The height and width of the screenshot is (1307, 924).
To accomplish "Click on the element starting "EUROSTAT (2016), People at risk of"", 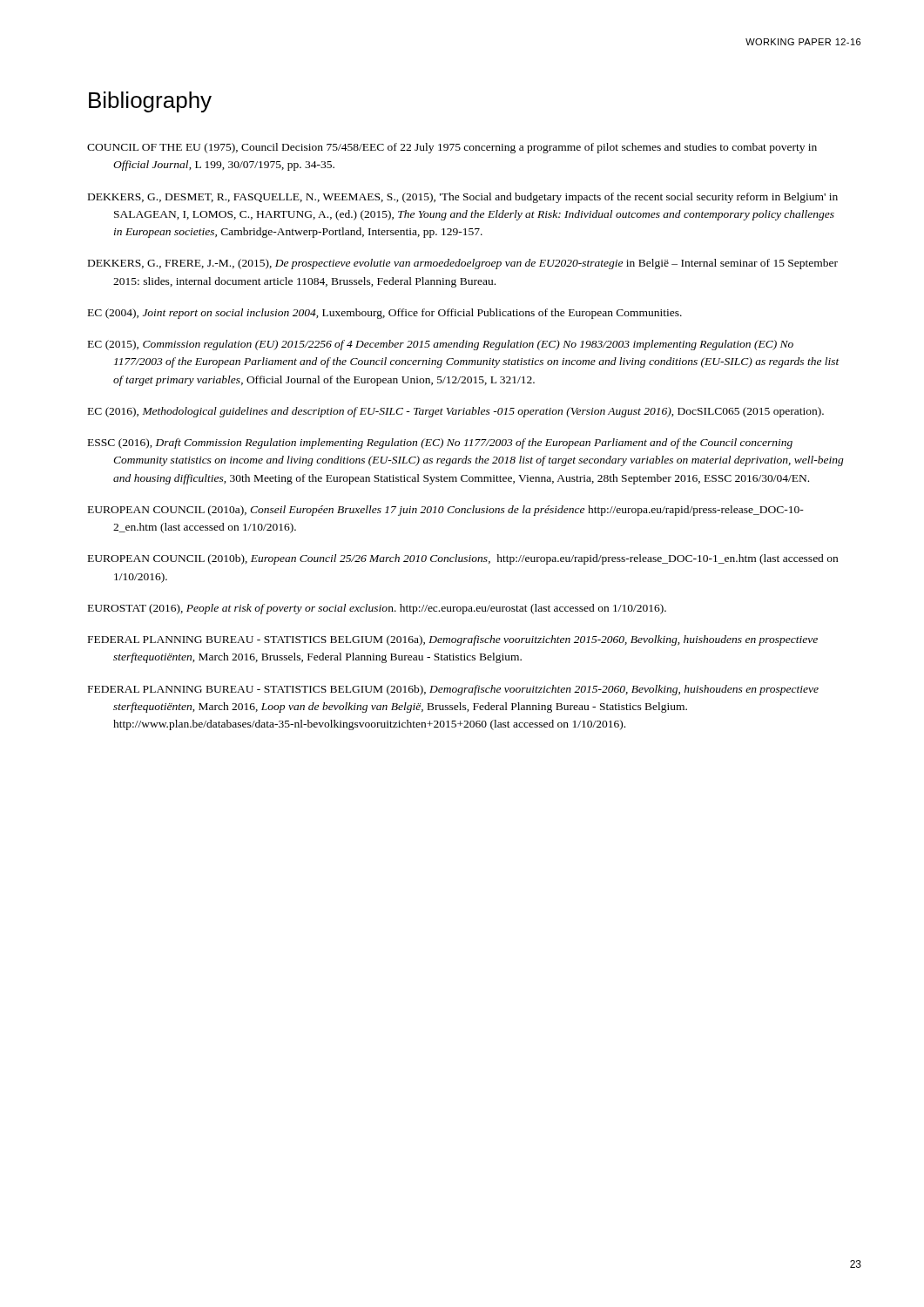I will coord(377,607).
